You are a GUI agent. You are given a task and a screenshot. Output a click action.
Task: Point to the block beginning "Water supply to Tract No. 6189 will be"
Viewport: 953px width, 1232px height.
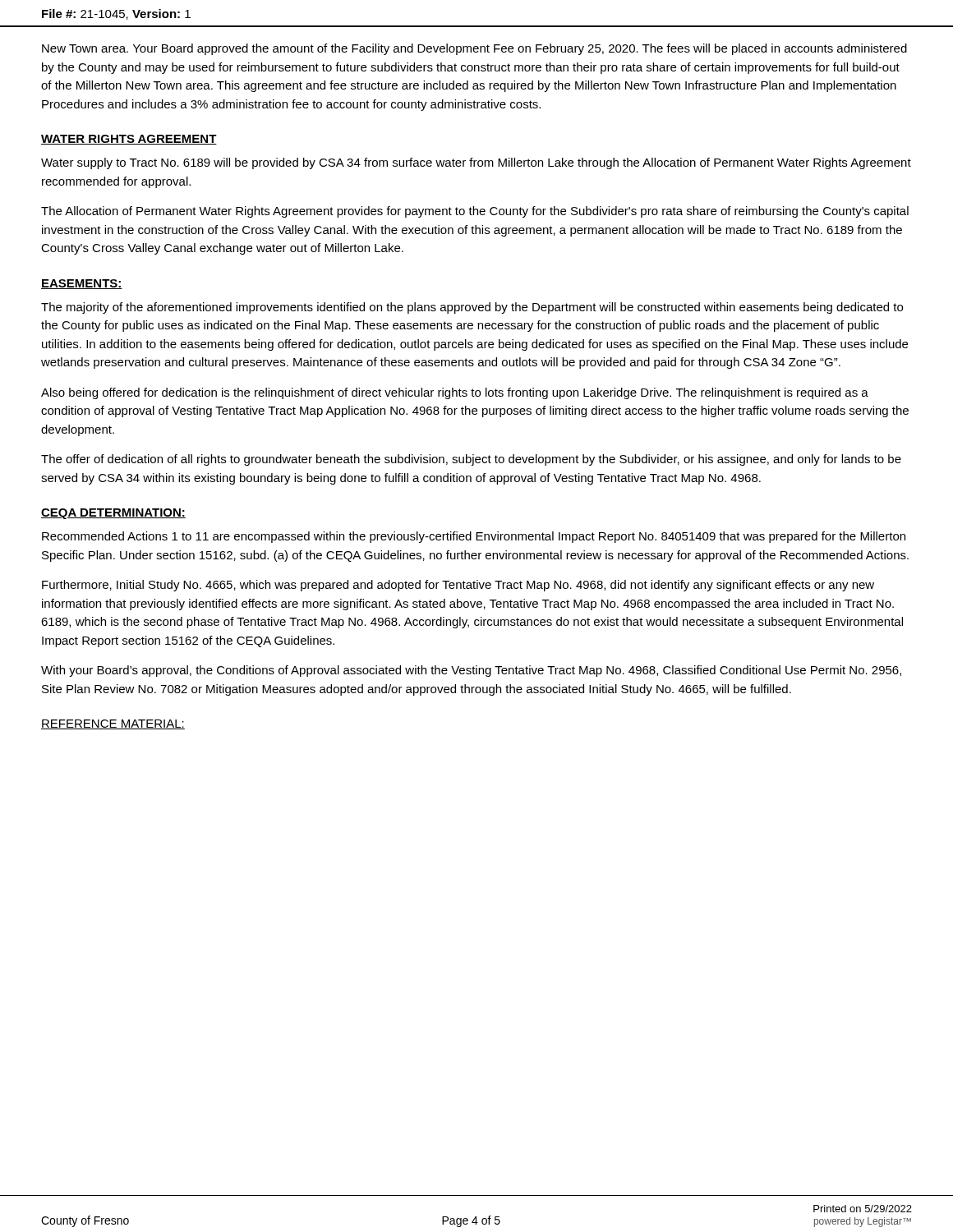point(476,171)
